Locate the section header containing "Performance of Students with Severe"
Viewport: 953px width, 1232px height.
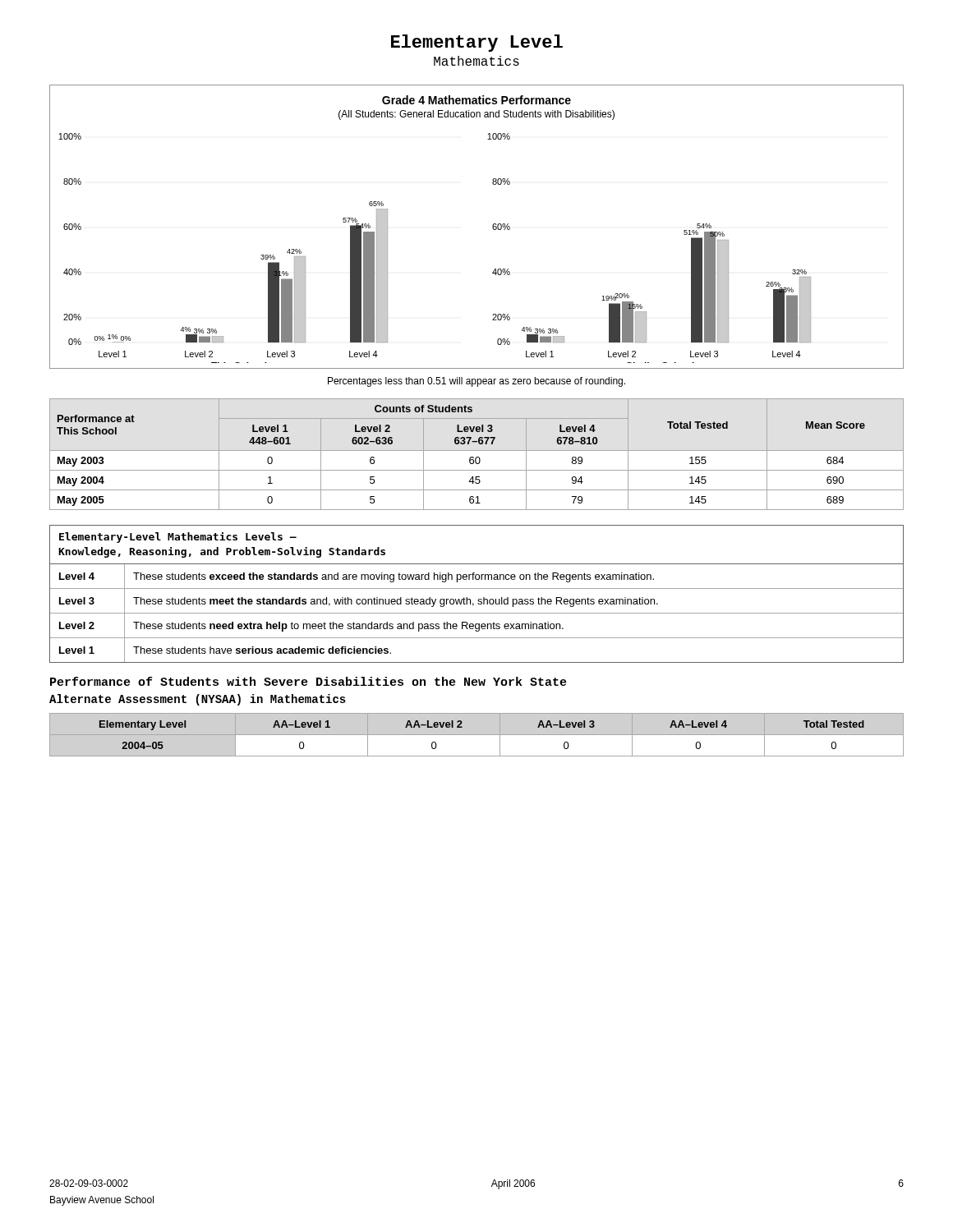point(476,691)
